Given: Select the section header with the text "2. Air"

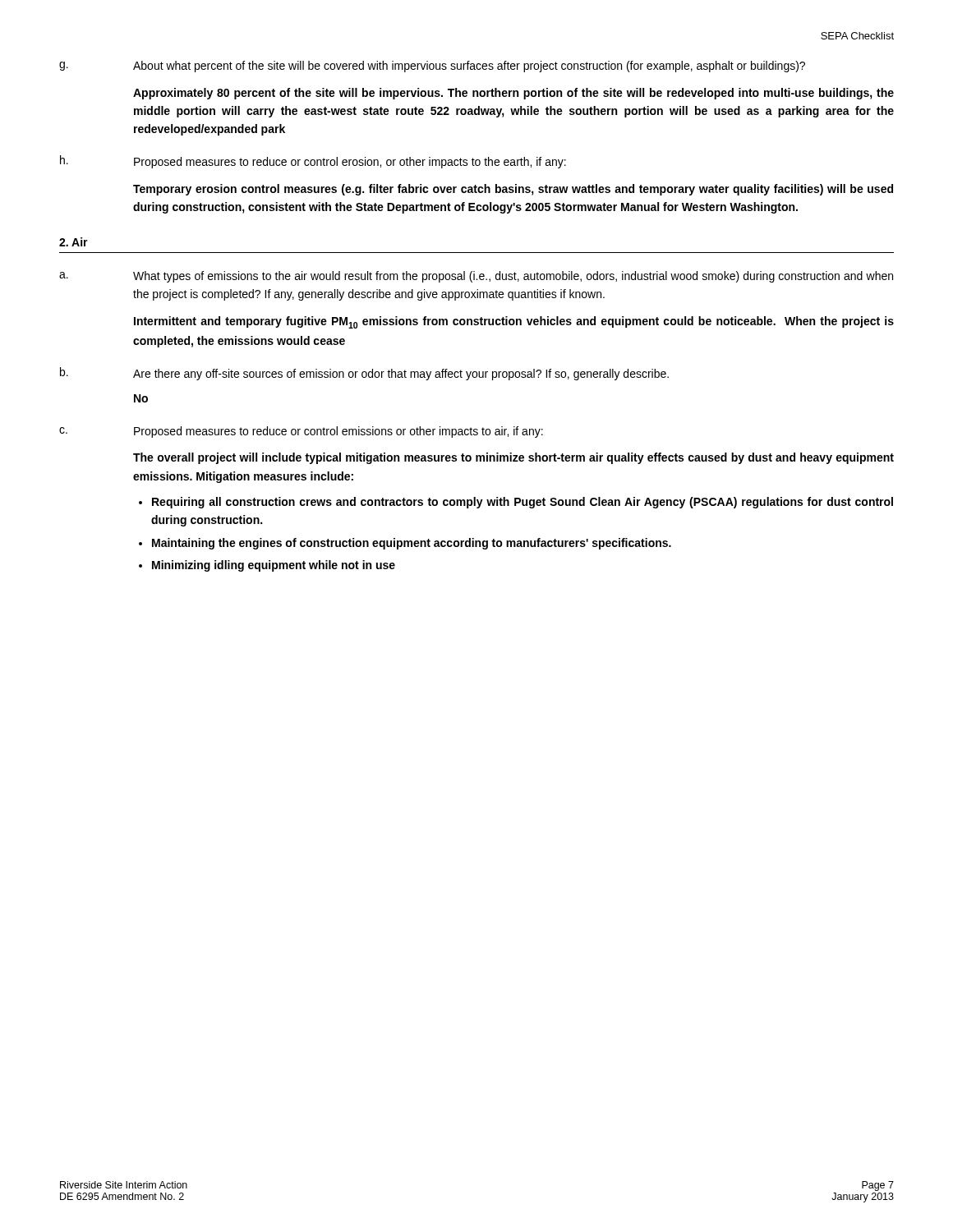Looking at the screenshot, I should [x=73, y=243].
